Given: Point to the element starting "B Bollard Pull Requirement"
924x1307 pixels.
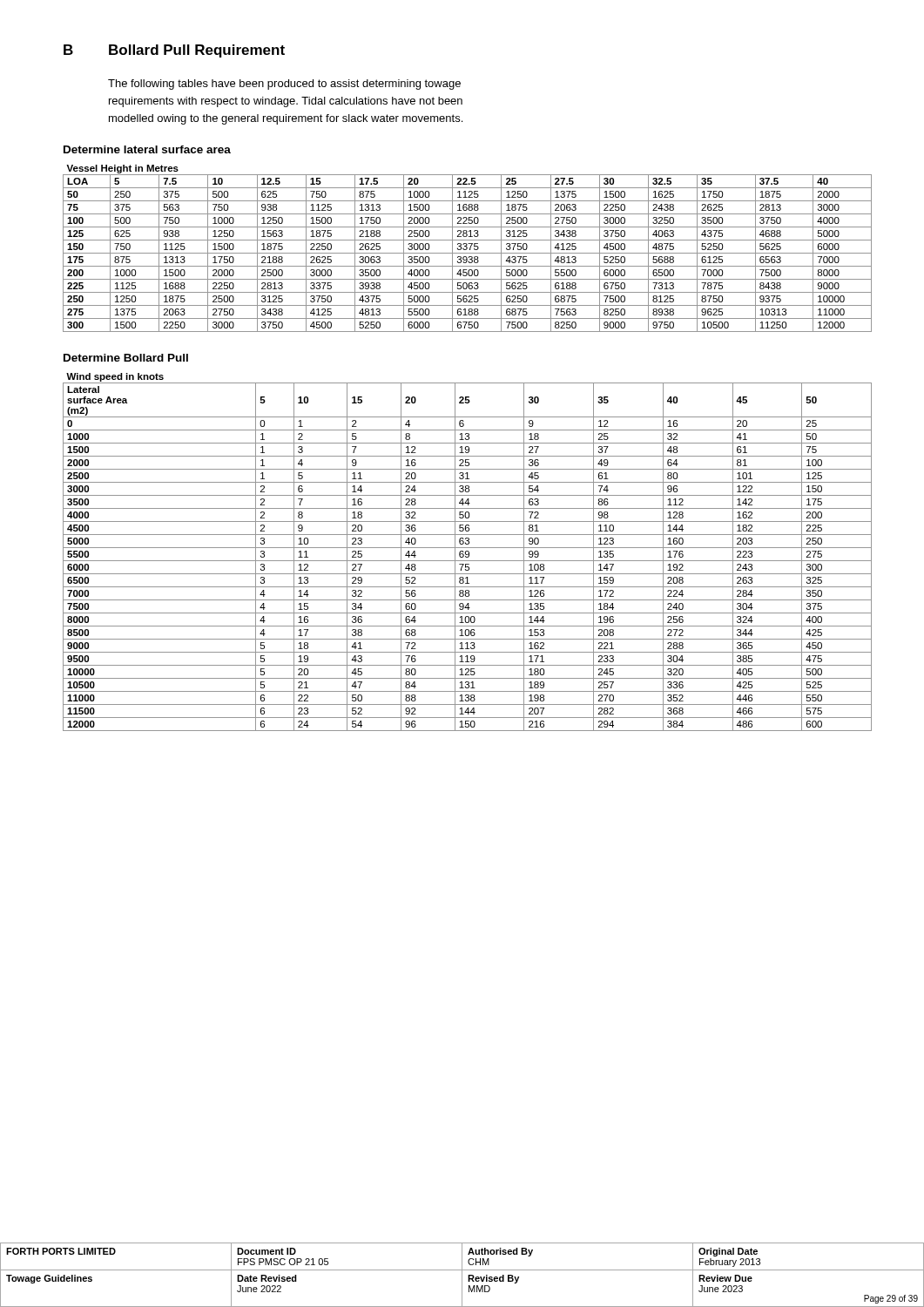Looking at the screenshot, I should [174, 51].
